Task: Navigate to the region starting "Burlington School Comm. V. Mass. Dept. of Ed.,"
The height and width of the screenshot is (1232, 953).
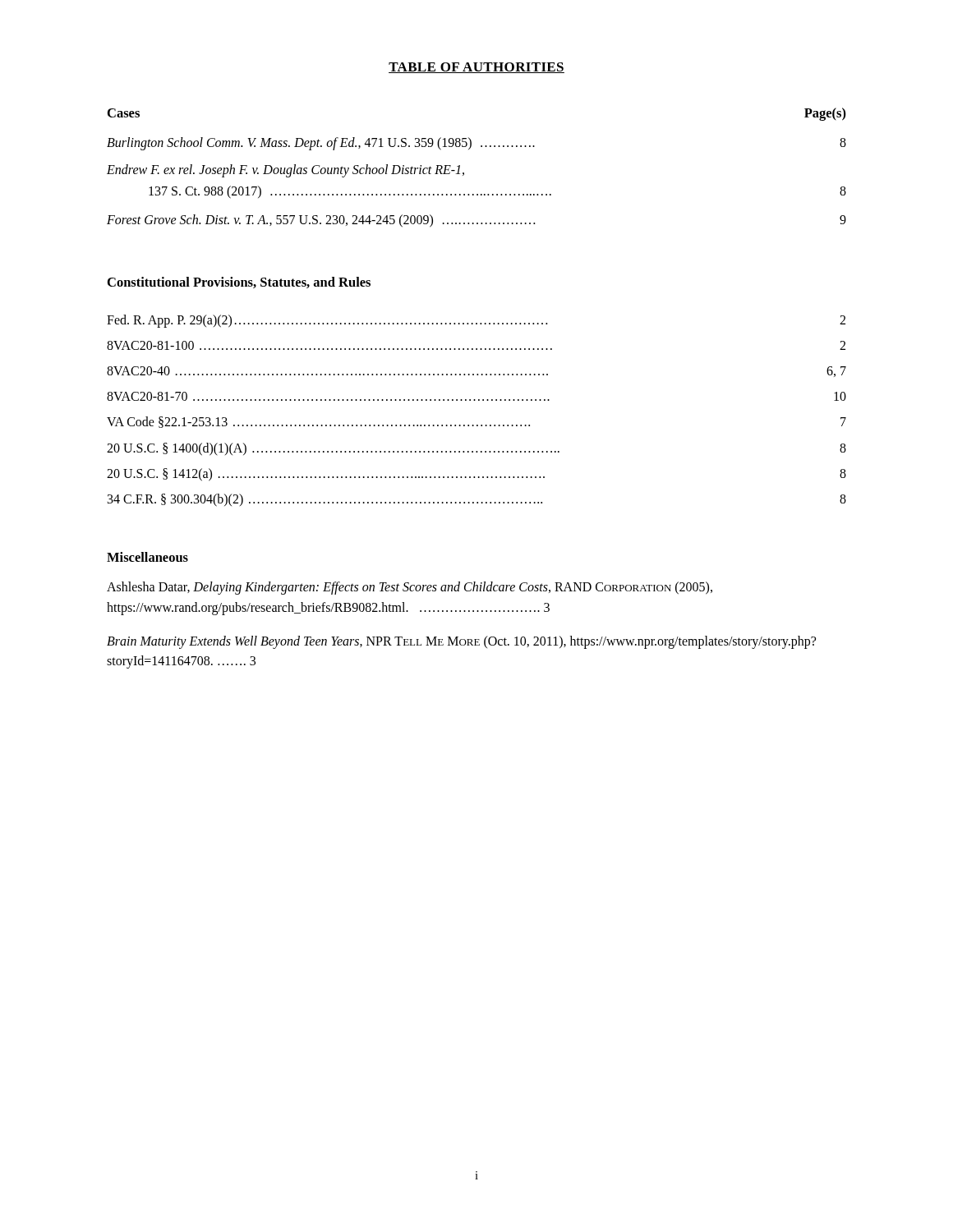Action: point(476,143)
